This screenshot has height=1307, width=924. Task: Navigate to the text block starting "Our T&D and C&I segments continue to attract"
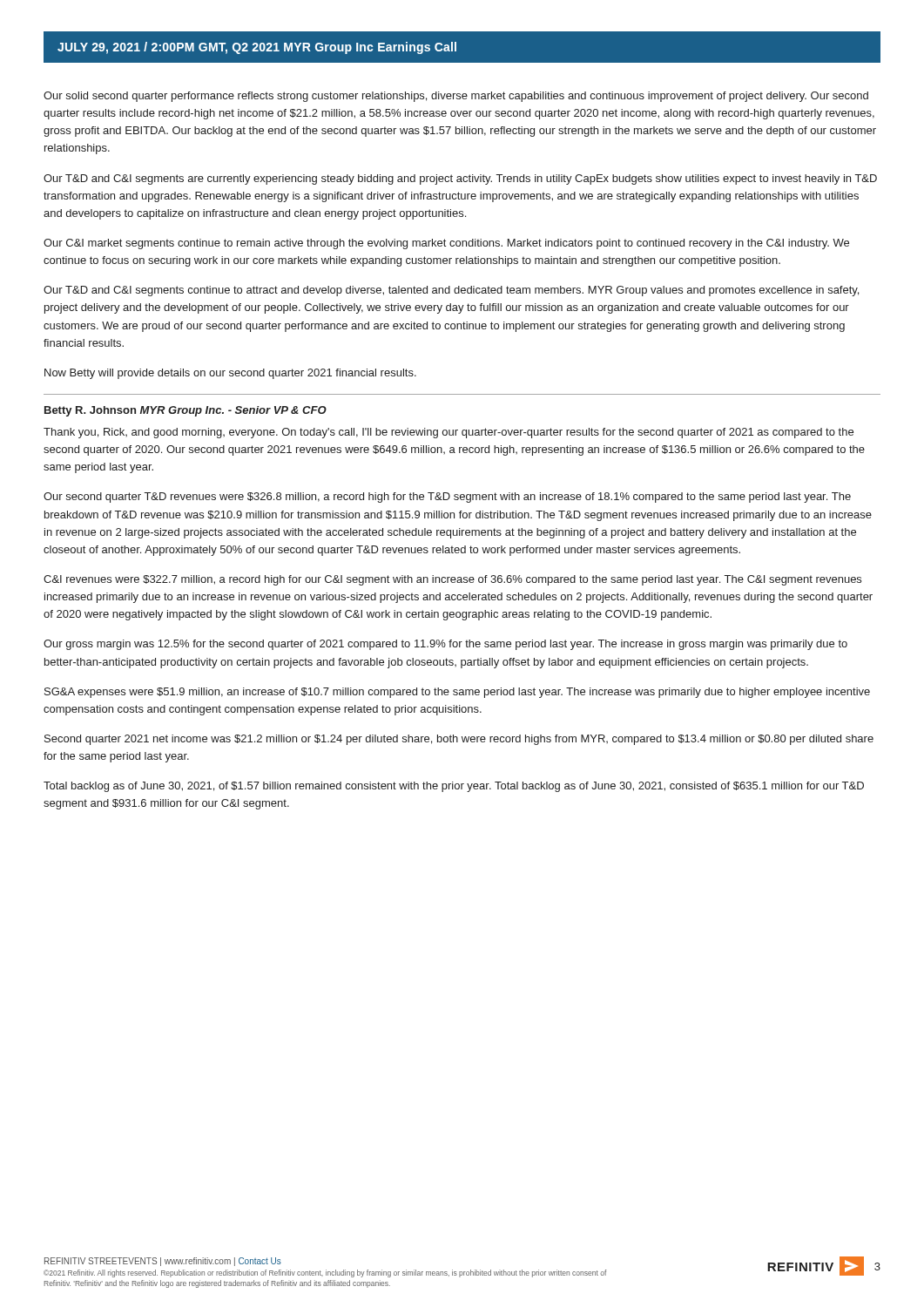[452, 316]
